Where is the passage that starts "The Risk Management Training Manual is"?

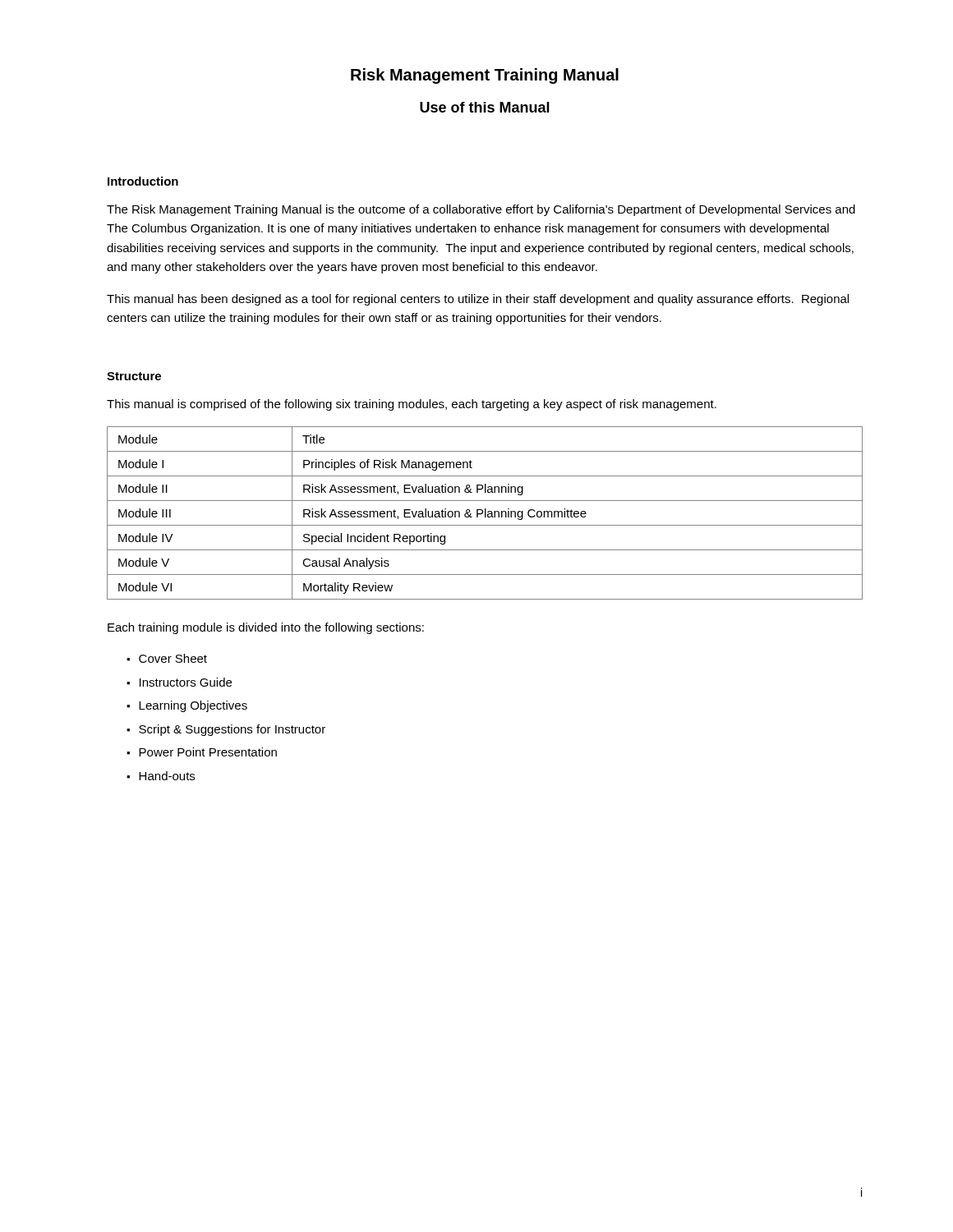tap(481, 238)
